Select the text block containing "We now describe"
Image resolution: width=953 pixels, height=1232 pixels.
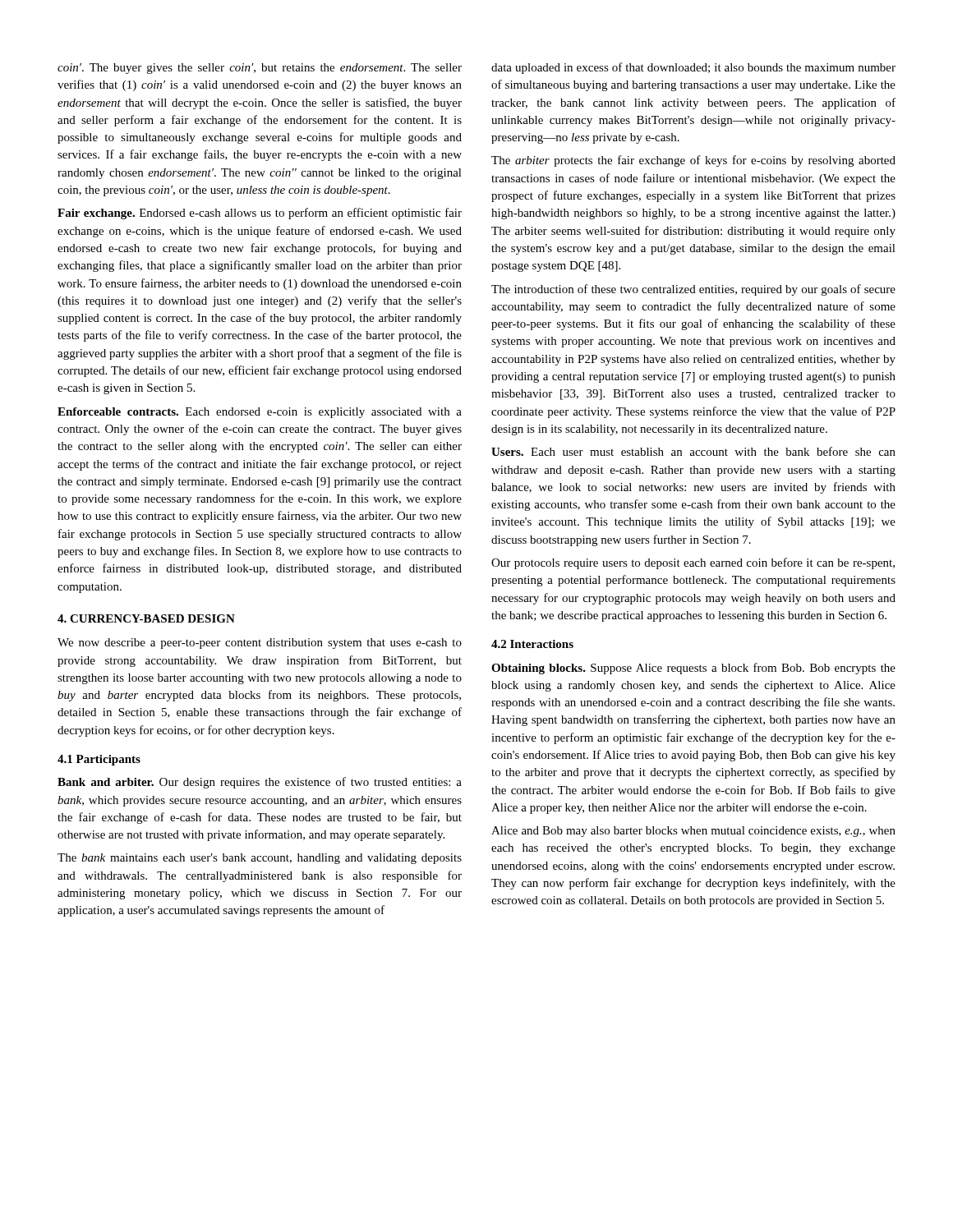[260, 687]
